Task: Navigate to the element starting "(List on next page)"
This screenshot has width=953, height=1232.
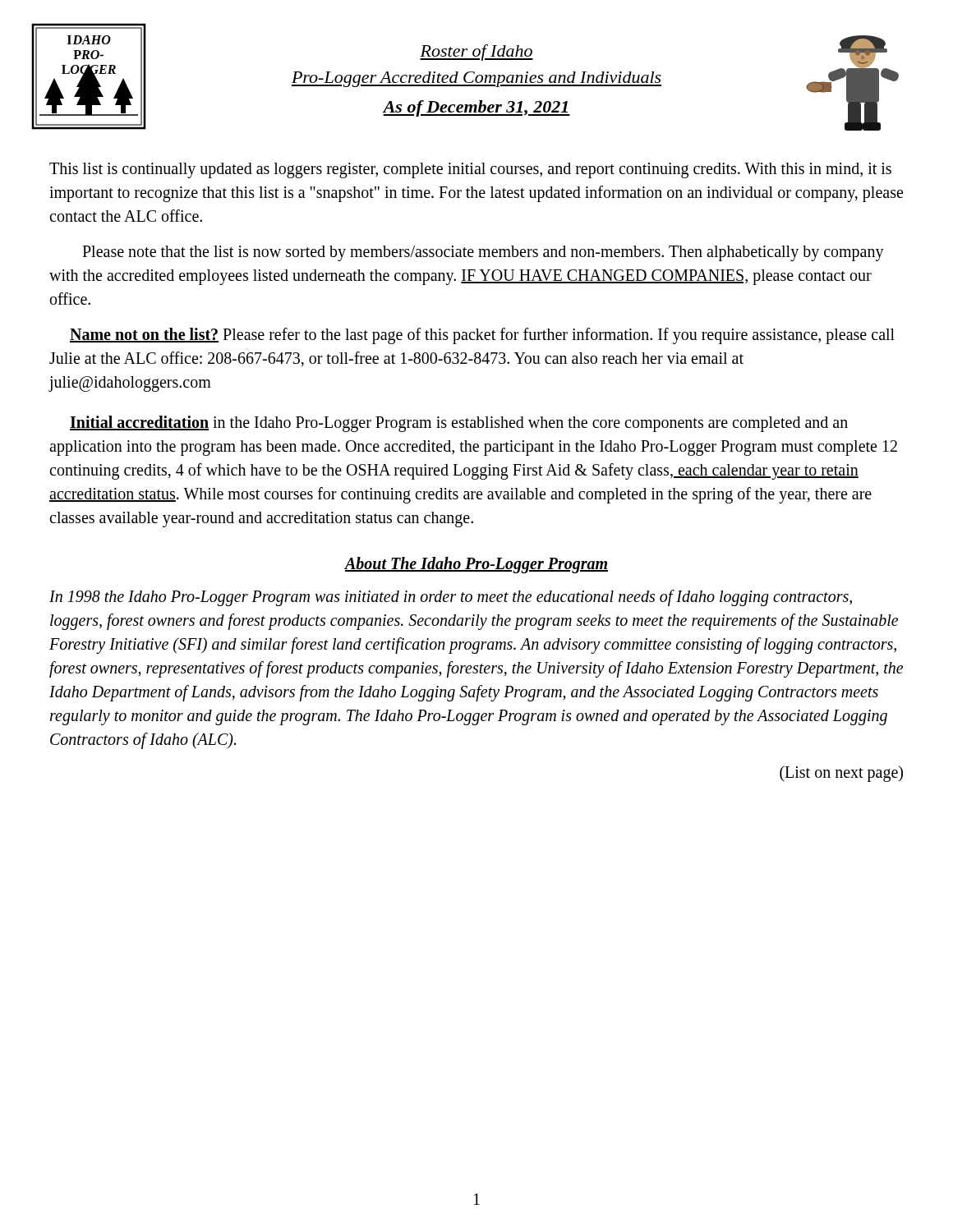Action: click(841, 772)
